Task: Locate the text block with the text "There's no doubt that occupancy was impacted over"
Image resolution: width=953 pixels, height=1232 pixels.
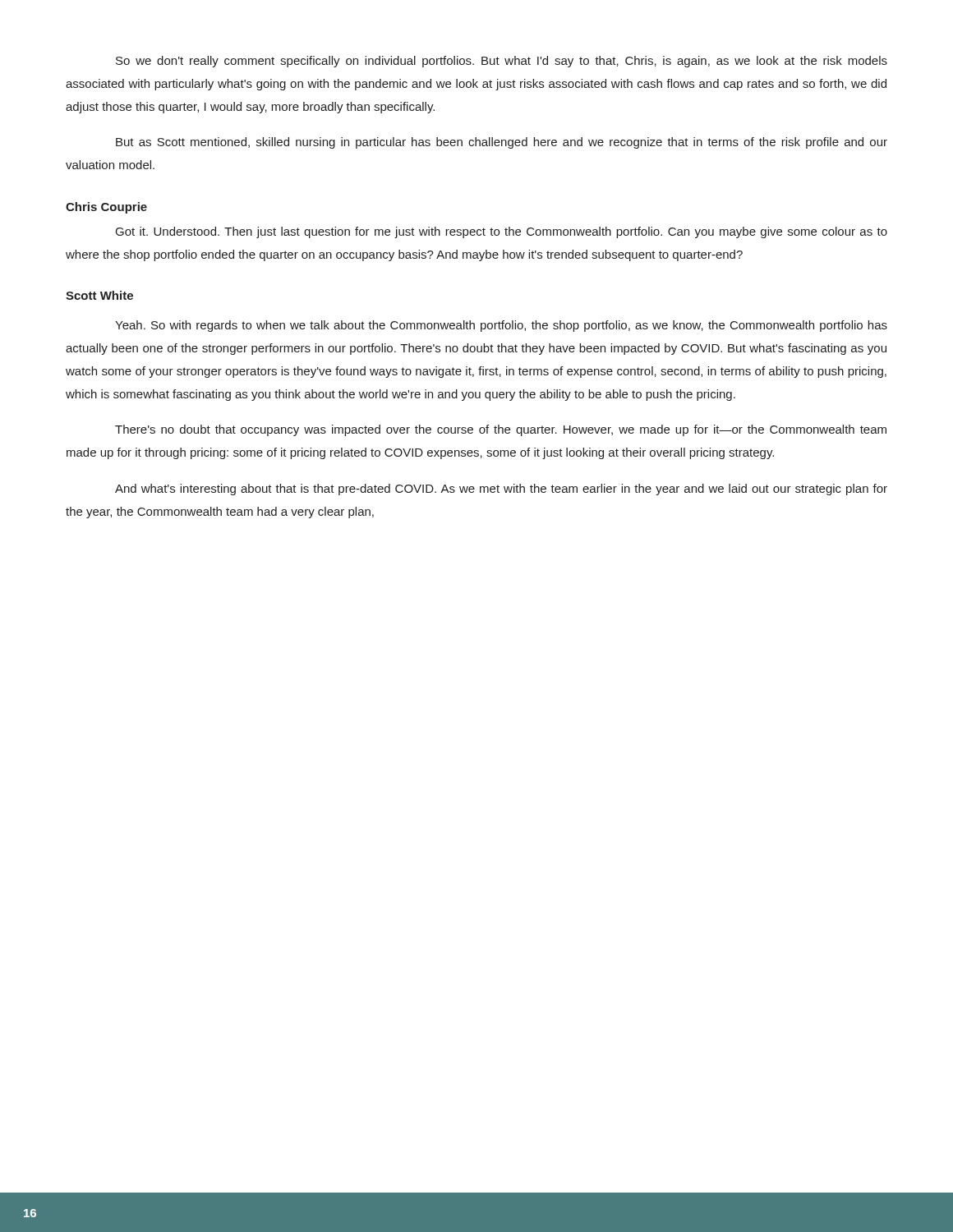Action: click(476, 441)
